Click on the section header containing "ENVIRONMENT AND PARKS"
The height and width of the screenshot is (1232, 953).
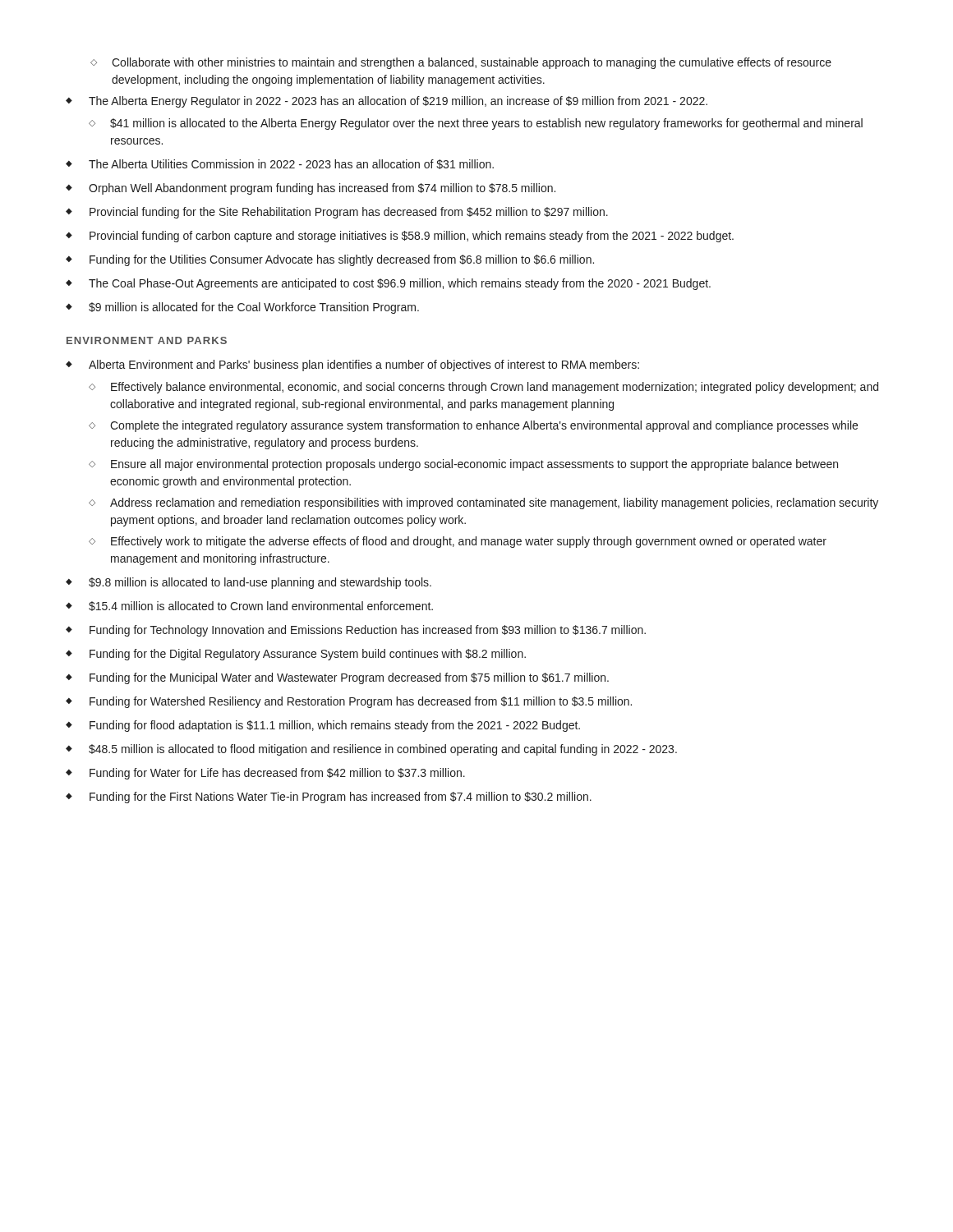(147, 340)
